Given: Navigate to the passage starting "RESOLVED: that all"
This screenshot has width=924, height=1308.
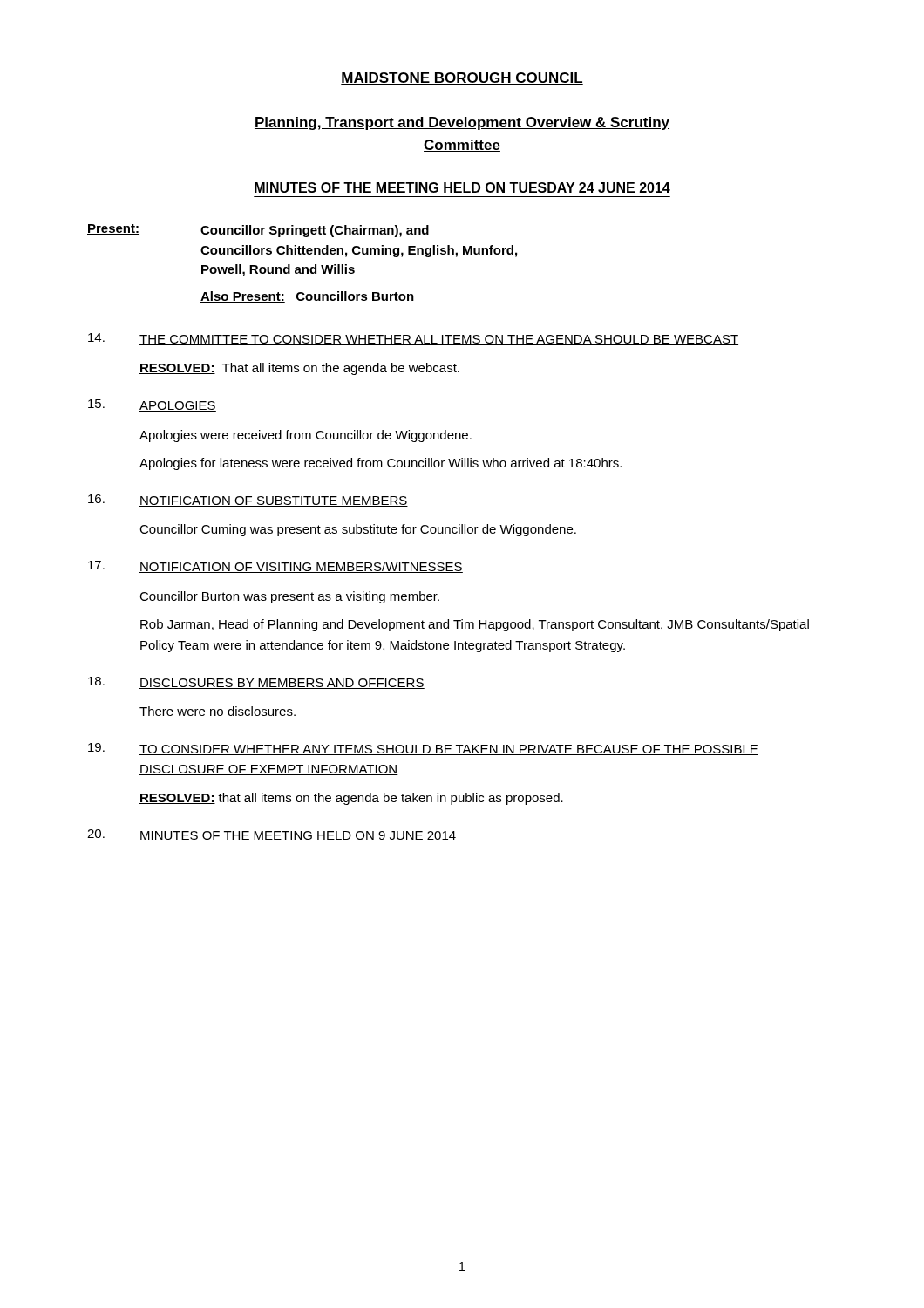Looking at the screenshot, I should coord(352,797).
